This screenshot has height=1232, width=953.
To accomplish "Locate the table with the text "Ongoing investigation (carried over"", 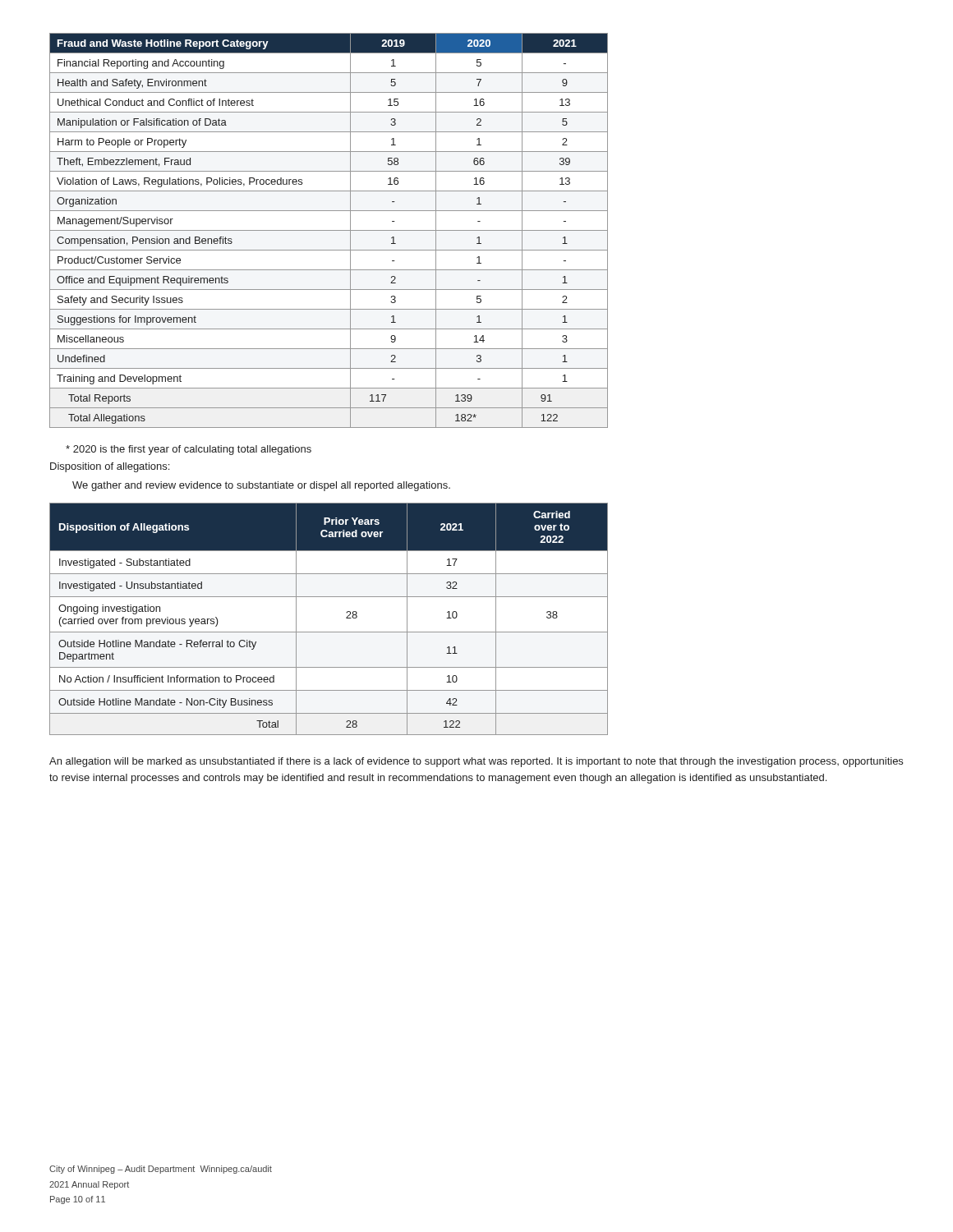I will coord(329,619).
